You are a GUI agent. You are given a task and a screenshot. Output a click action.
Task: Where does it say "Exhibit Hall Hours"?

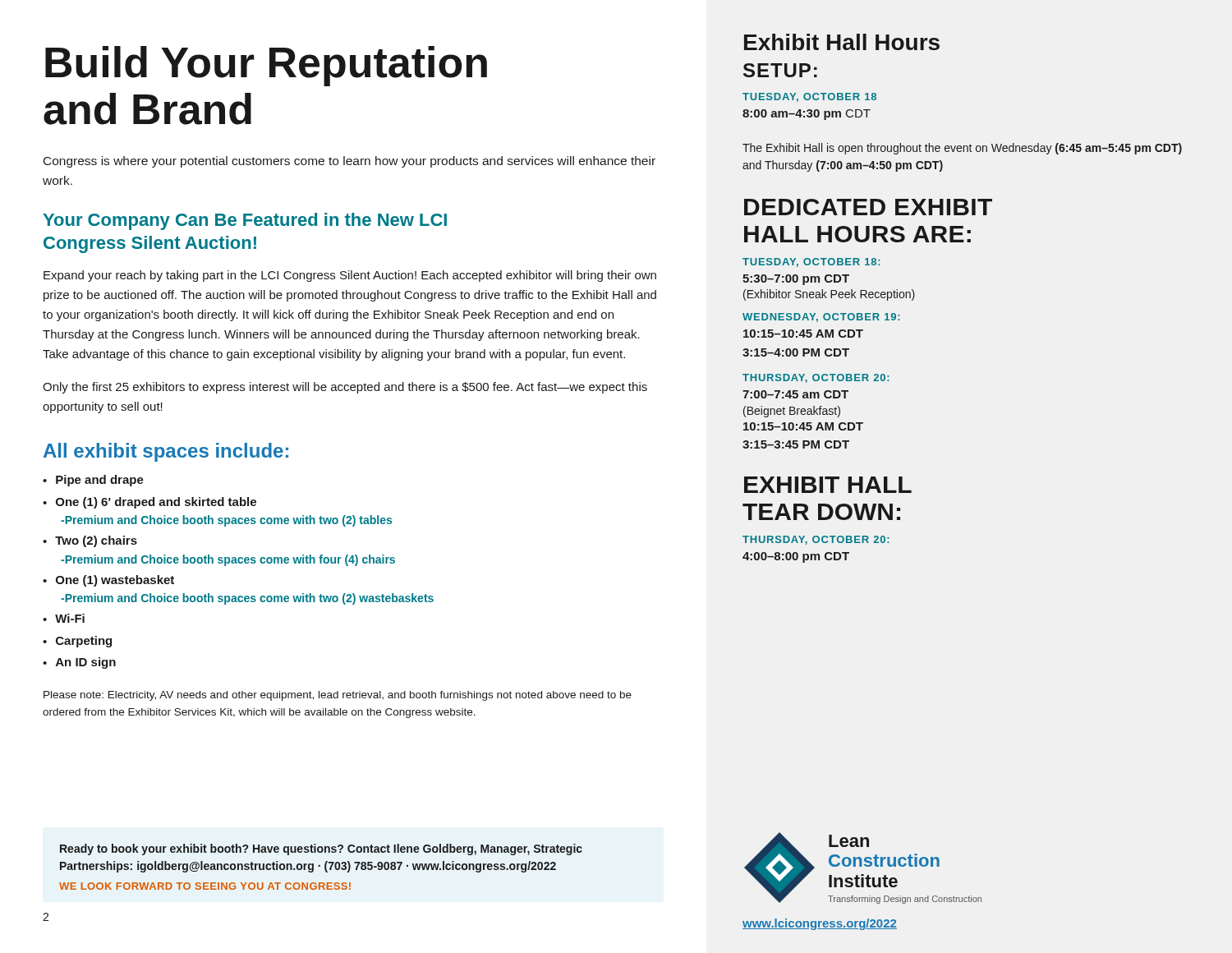click(x=842, y=42)
